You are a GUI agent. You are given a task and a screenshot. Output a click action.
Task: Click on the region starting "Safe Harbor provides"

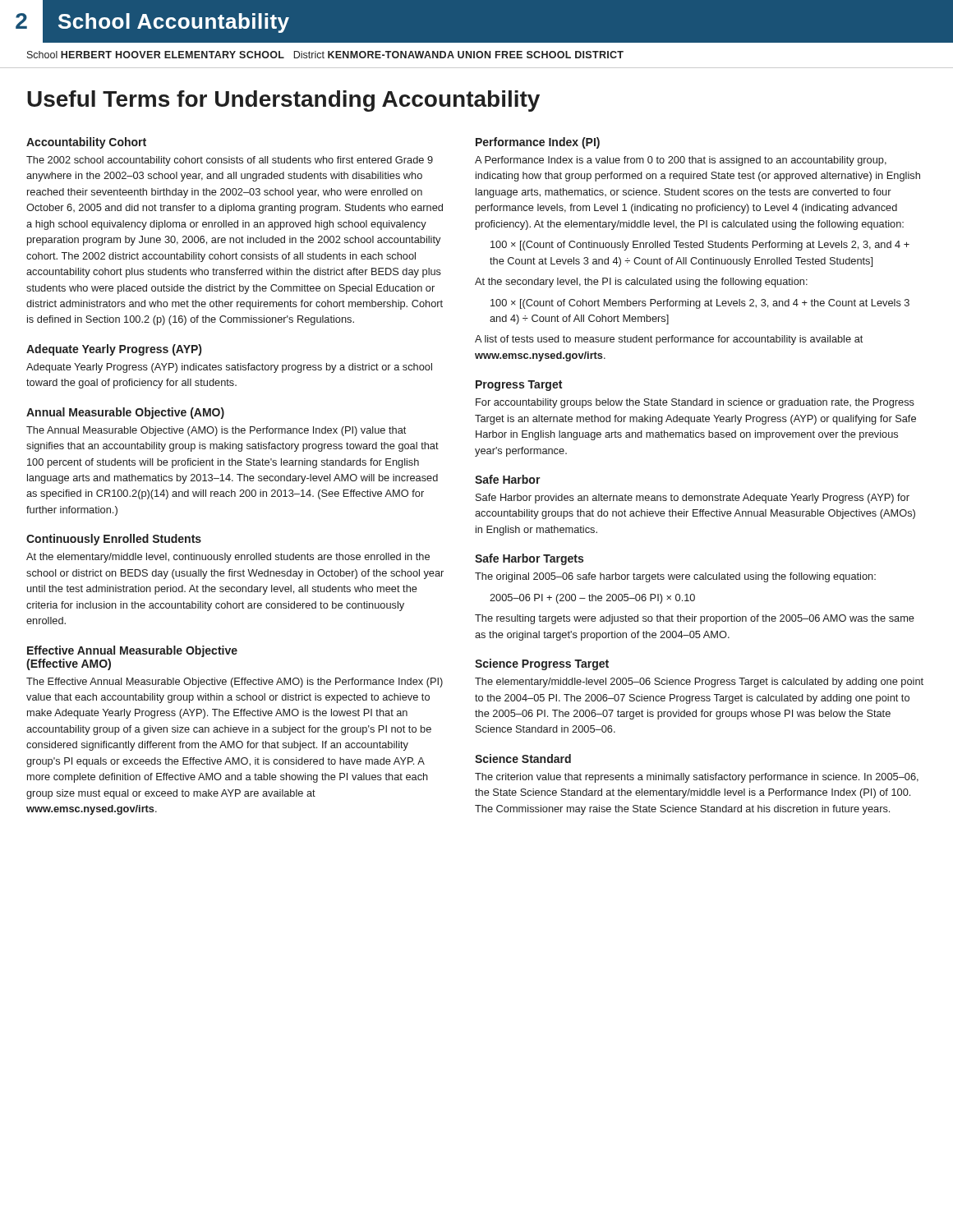coord(695,513)
